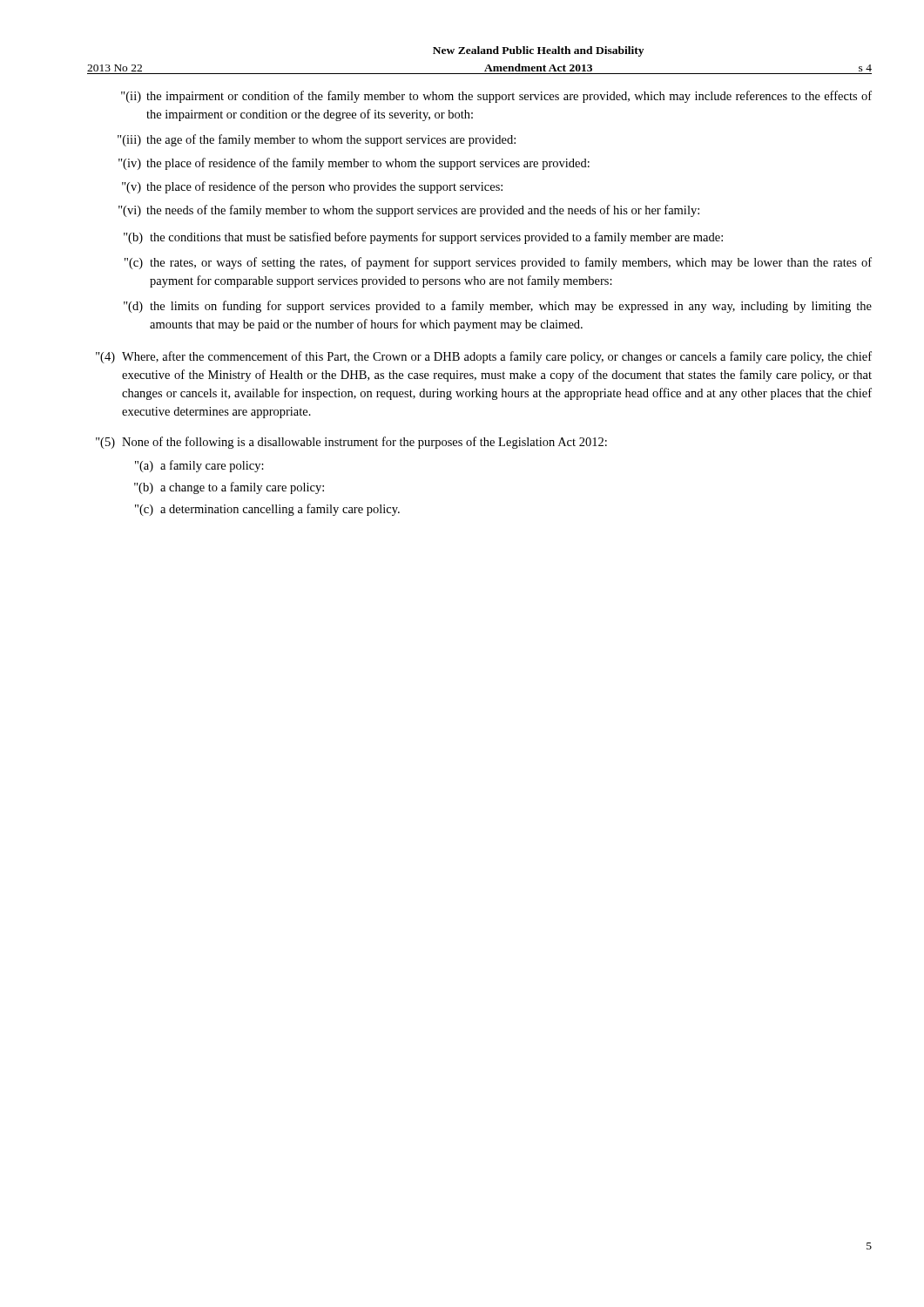Click on the list item with the text ""(a) a family"

click(x=187, y=466)
